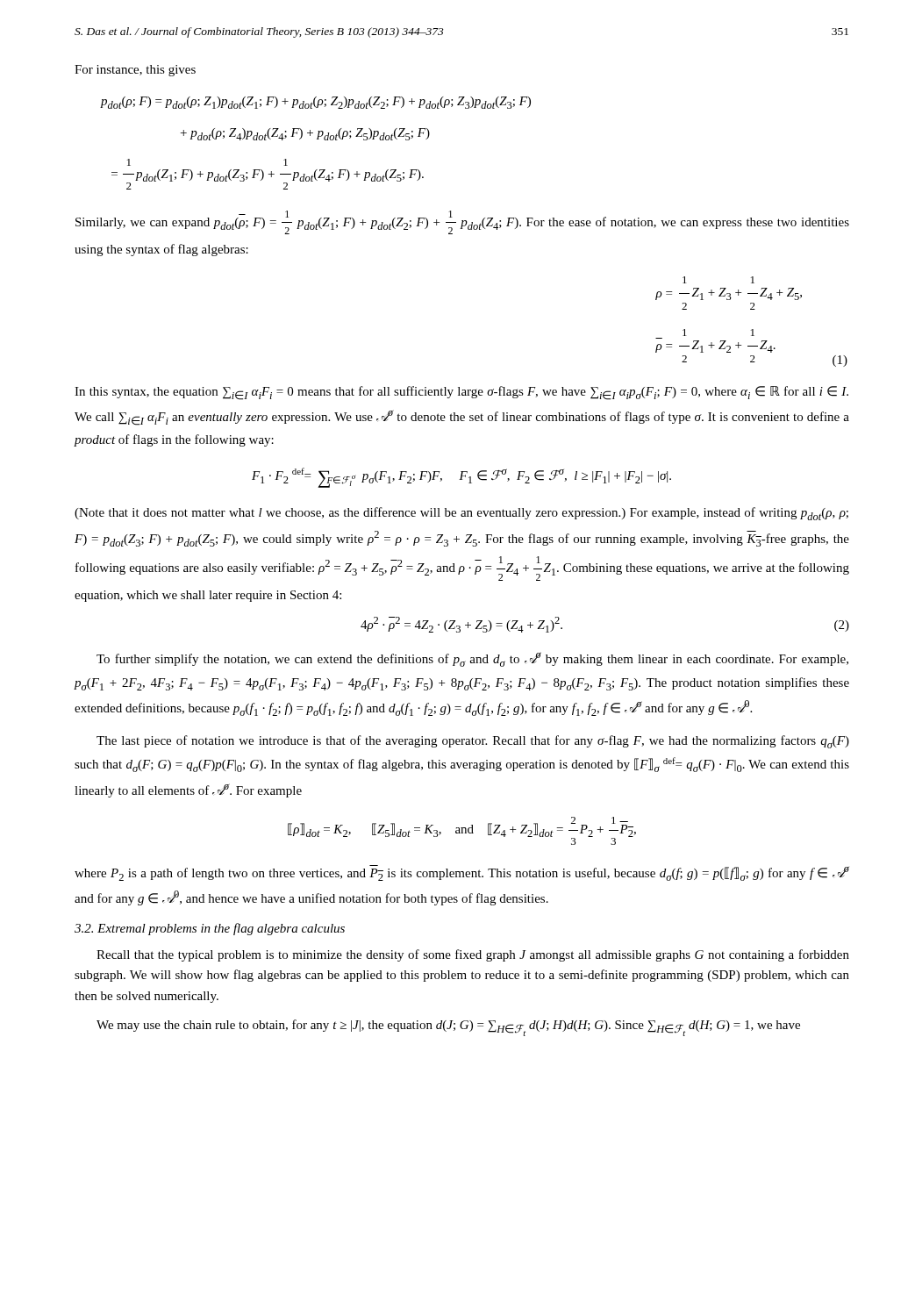Point to the text starting "We may use the chain"

coord(462,1028)
